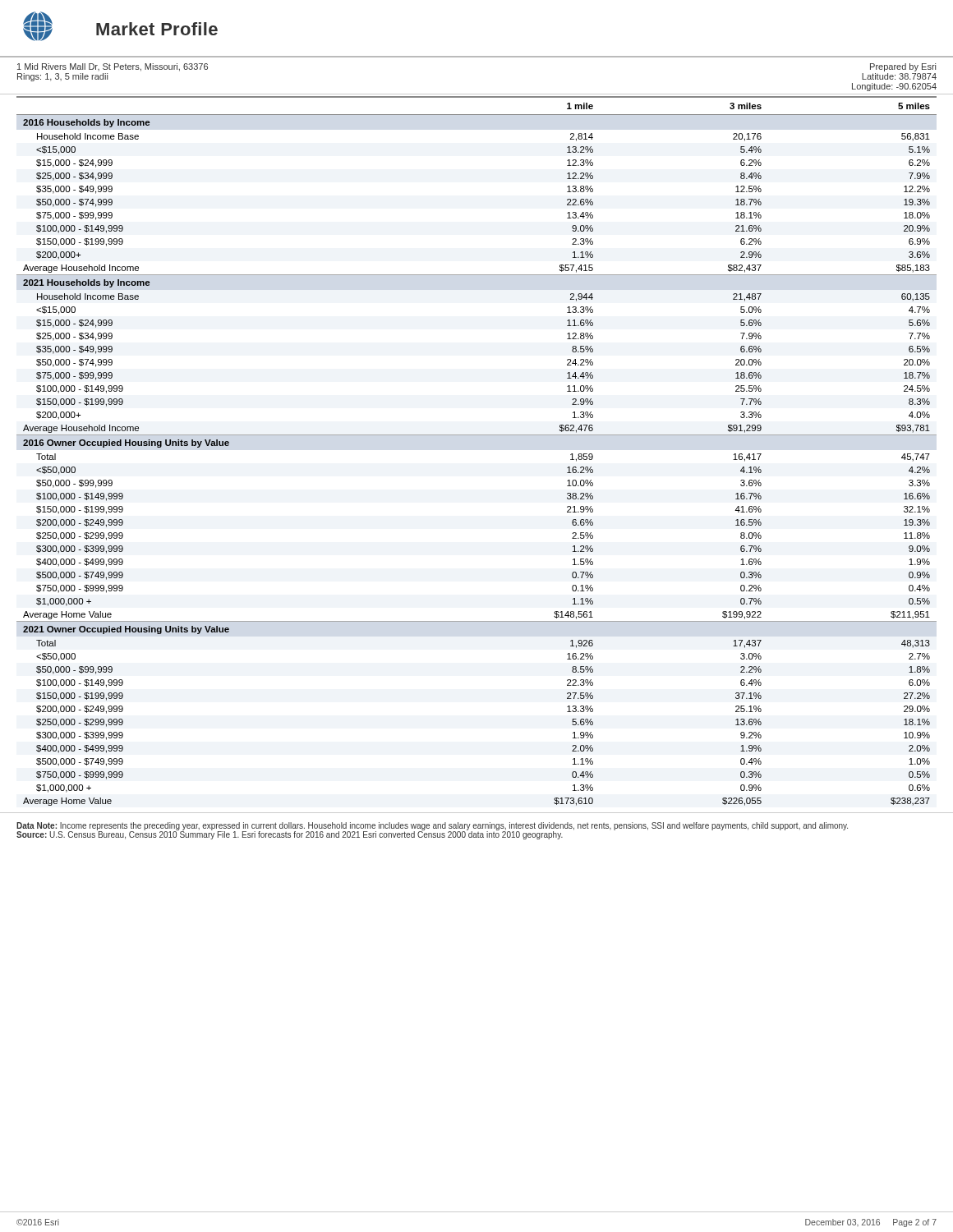Viewport: 953px width, 1232px height.
Task: Where is the passage that starts "1 Mid Rivers Mall"?
Action: 106,67
